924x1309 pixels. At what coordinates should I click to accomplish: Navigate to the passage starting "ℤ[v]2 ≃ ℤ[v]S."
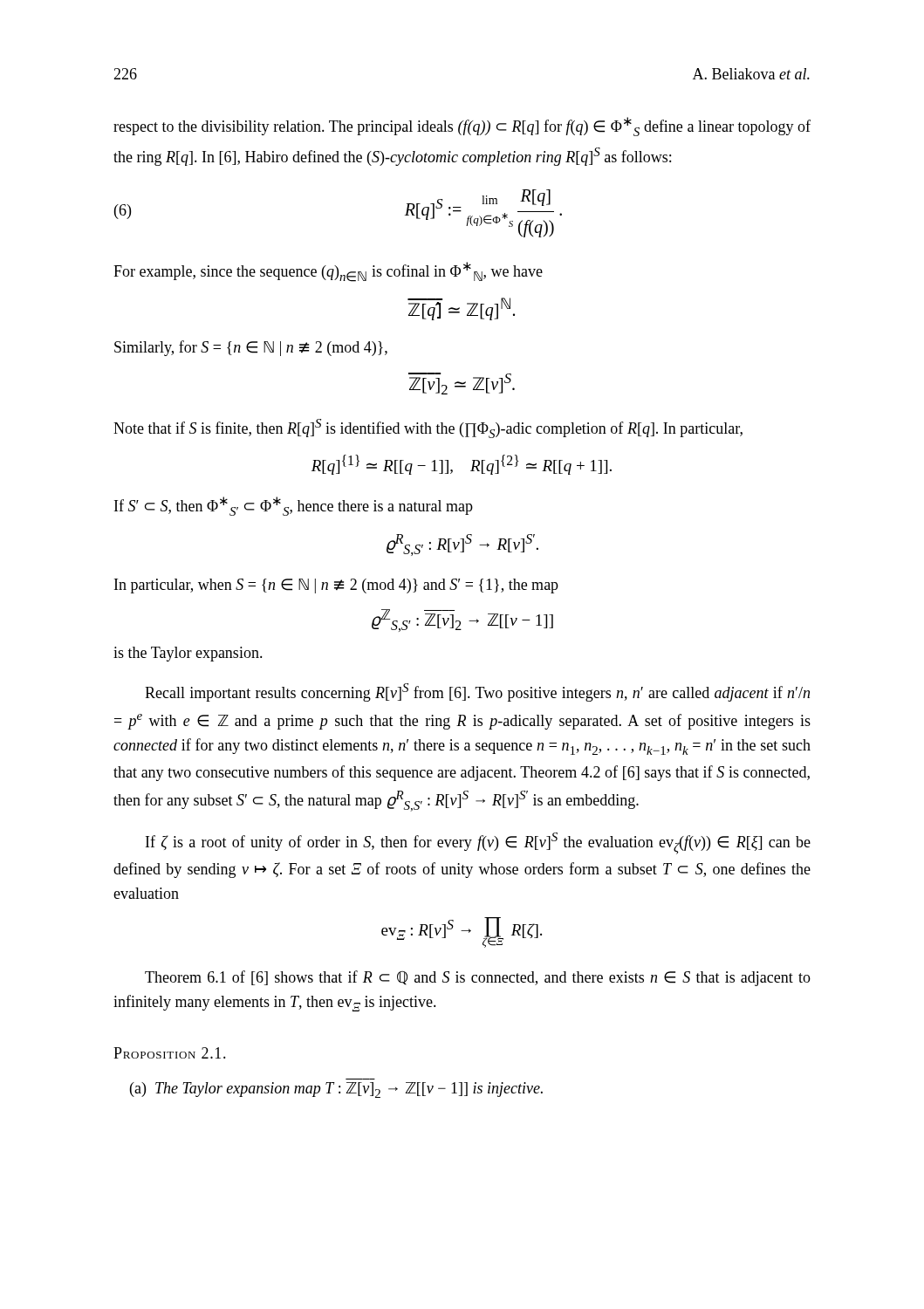point(462,386)
